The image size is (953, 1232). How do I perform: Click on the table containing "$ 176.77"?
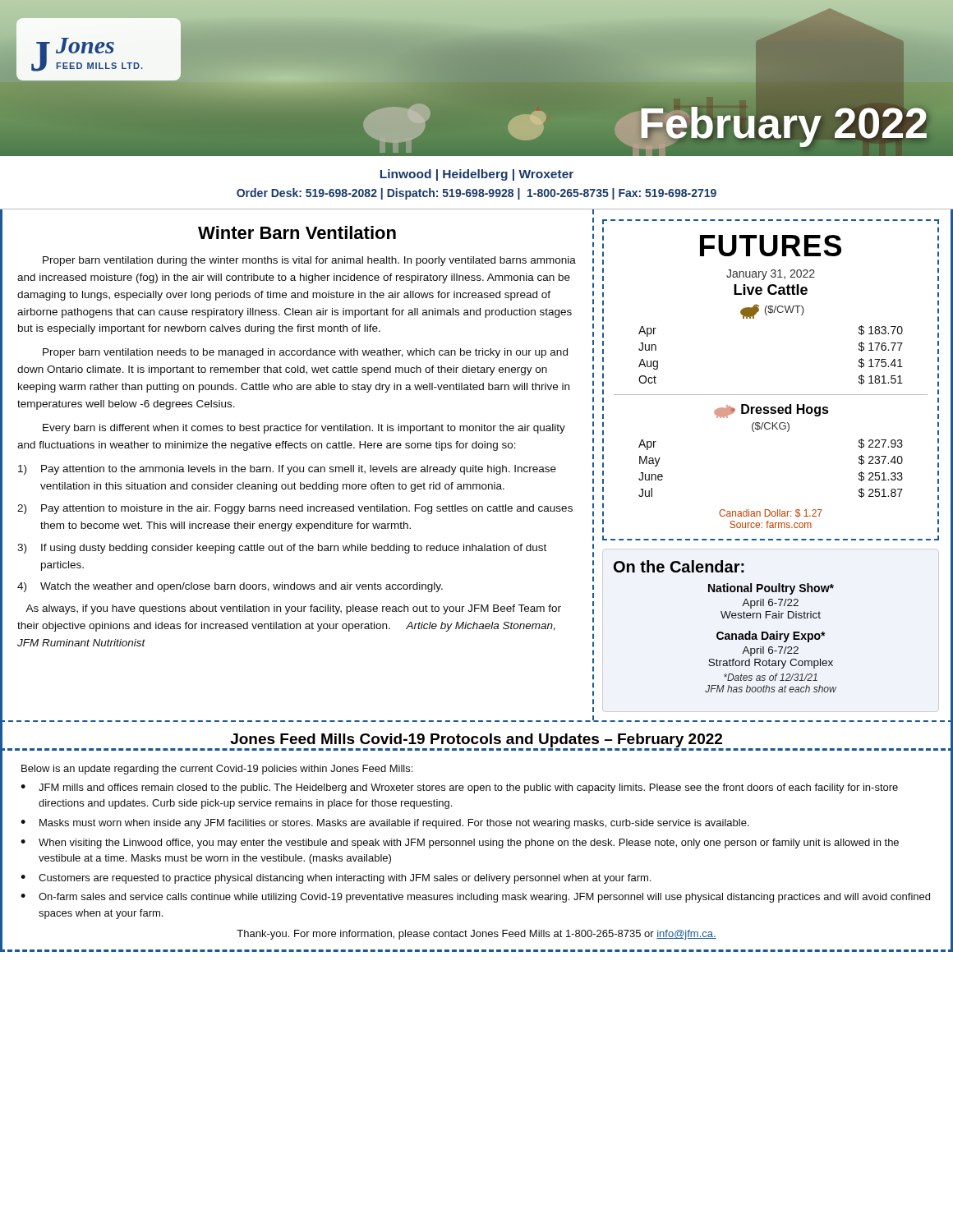click(771, 380)
